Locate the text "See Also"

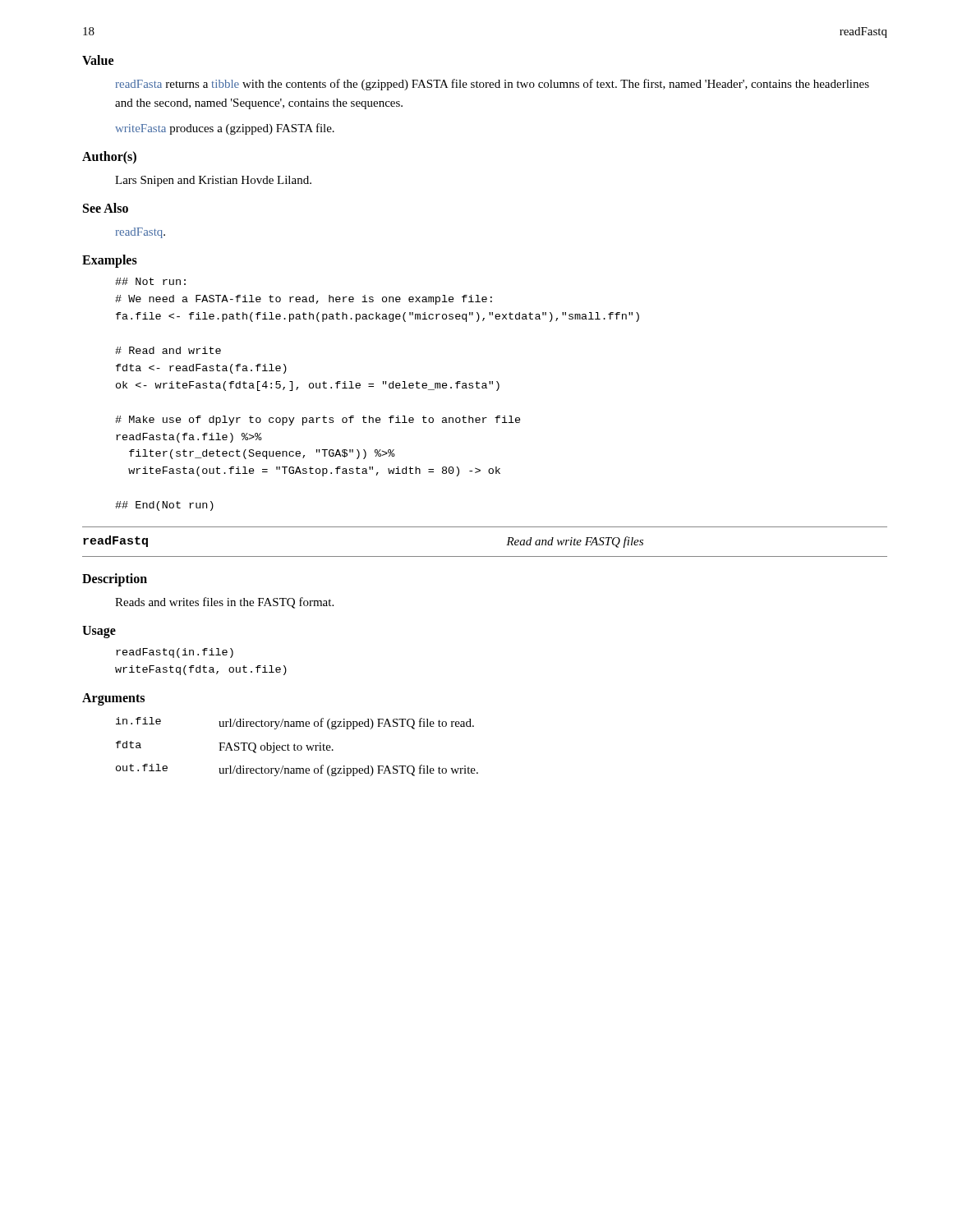[x=105, y=208]
